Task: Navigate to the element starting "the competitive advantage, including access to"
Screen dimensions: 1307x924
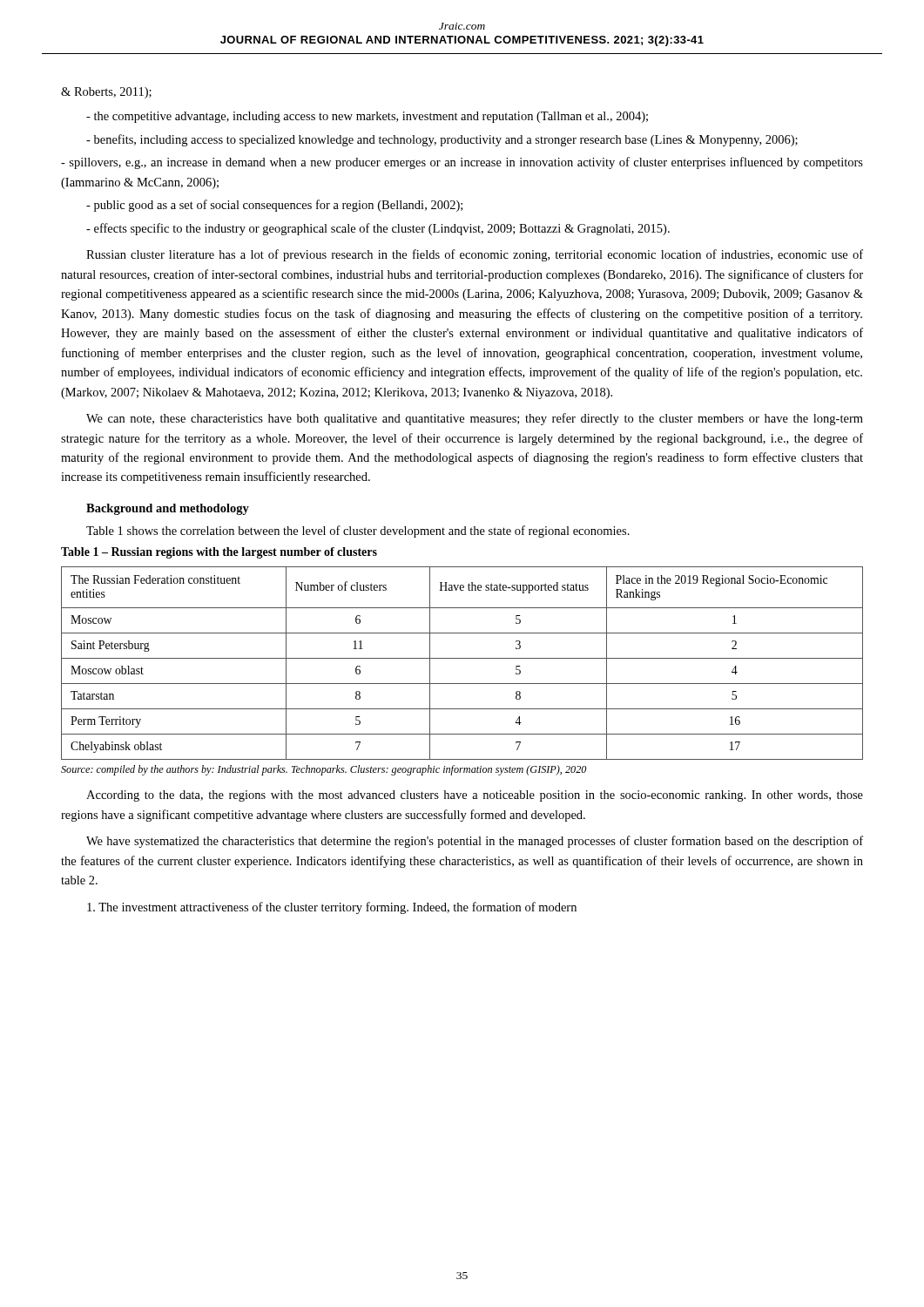Action: (x=368, y=116)
